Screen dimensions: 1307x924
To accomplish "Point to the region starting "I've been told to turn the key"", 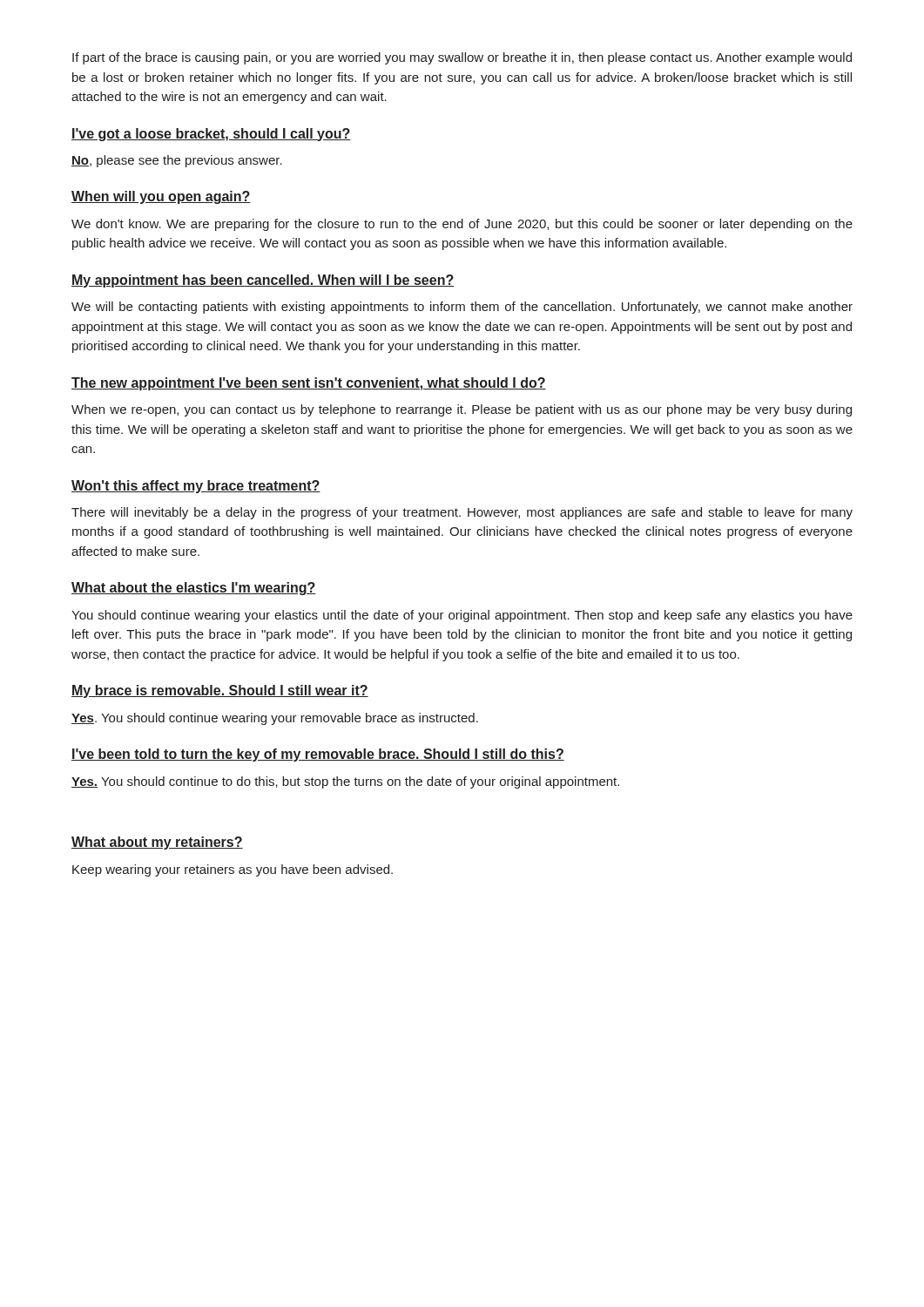I will (318, 754).
